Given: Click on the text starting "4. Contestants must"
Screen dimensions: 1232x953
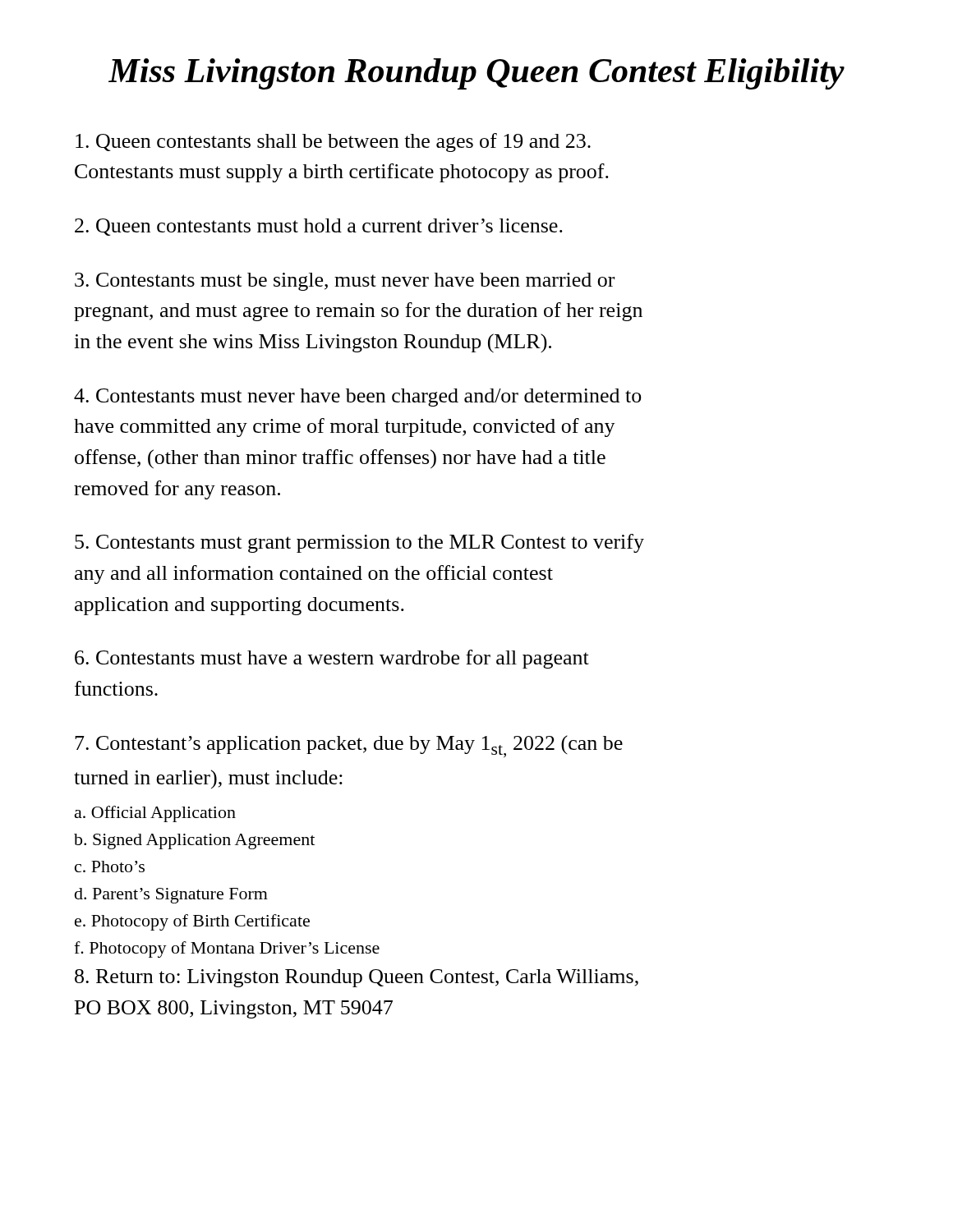Looking at the screenshot, I should (358, 442).
